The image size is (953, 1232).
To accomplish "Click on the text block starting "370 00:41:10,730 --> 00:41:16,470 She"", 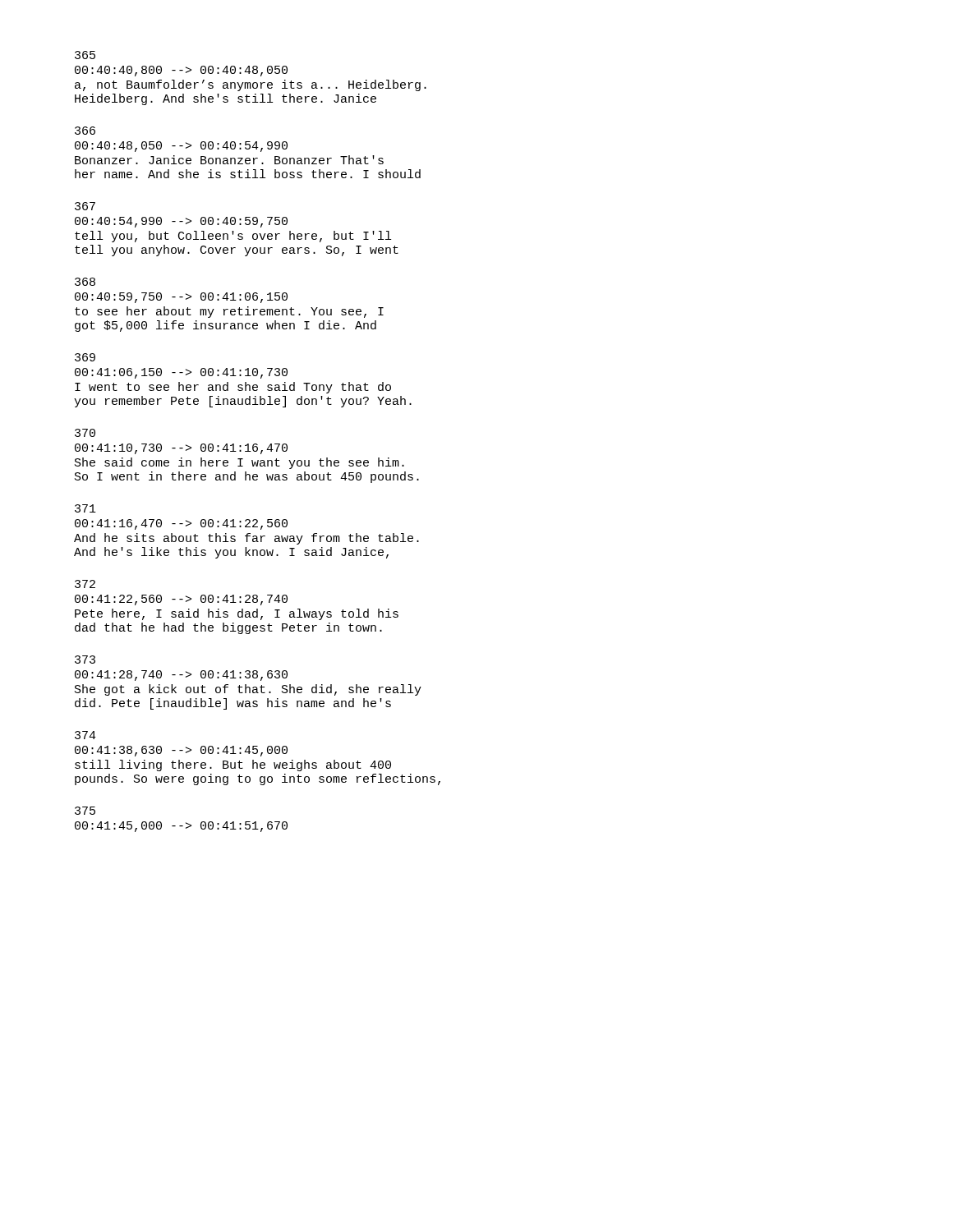I will [85, 433].
